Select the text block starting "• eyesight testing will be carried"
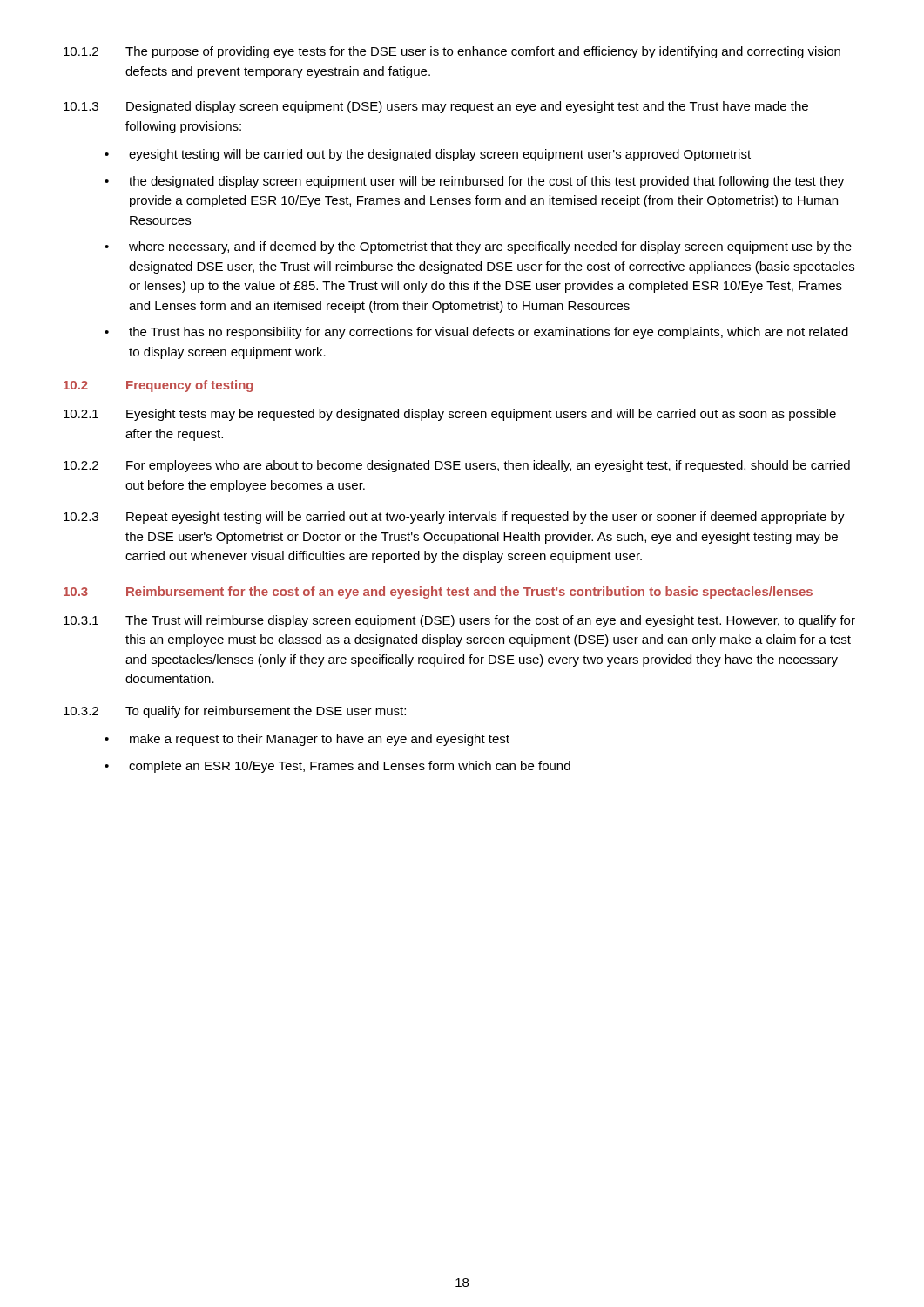 click(x=483, y=154)
